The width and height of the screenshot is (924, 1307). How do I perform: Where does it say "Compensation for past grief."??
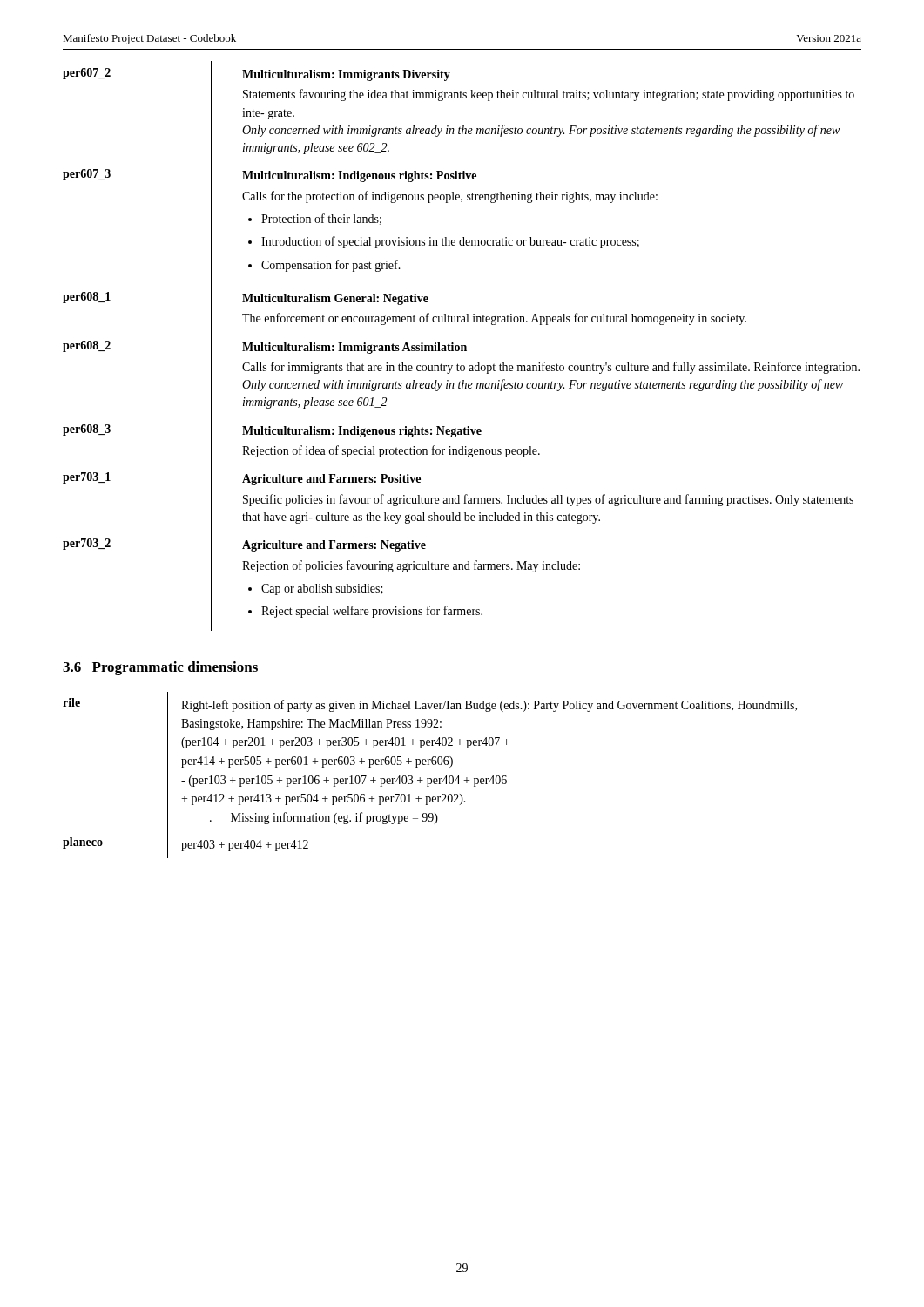coord(331,265)
